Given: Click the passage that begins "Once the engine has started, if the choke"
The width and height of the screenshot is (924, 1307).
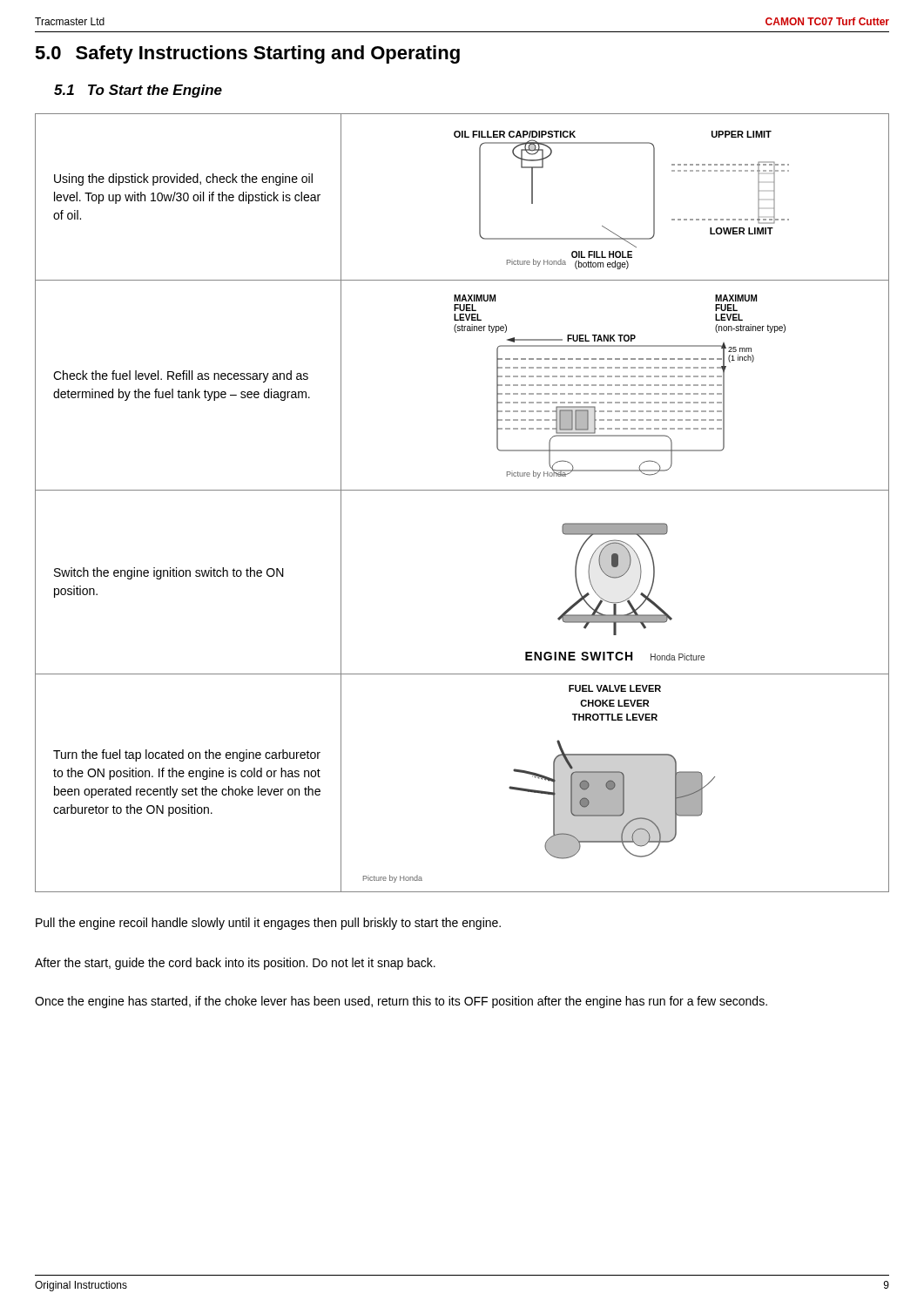Looking at the screenshot, I should tap(401, 1001).
